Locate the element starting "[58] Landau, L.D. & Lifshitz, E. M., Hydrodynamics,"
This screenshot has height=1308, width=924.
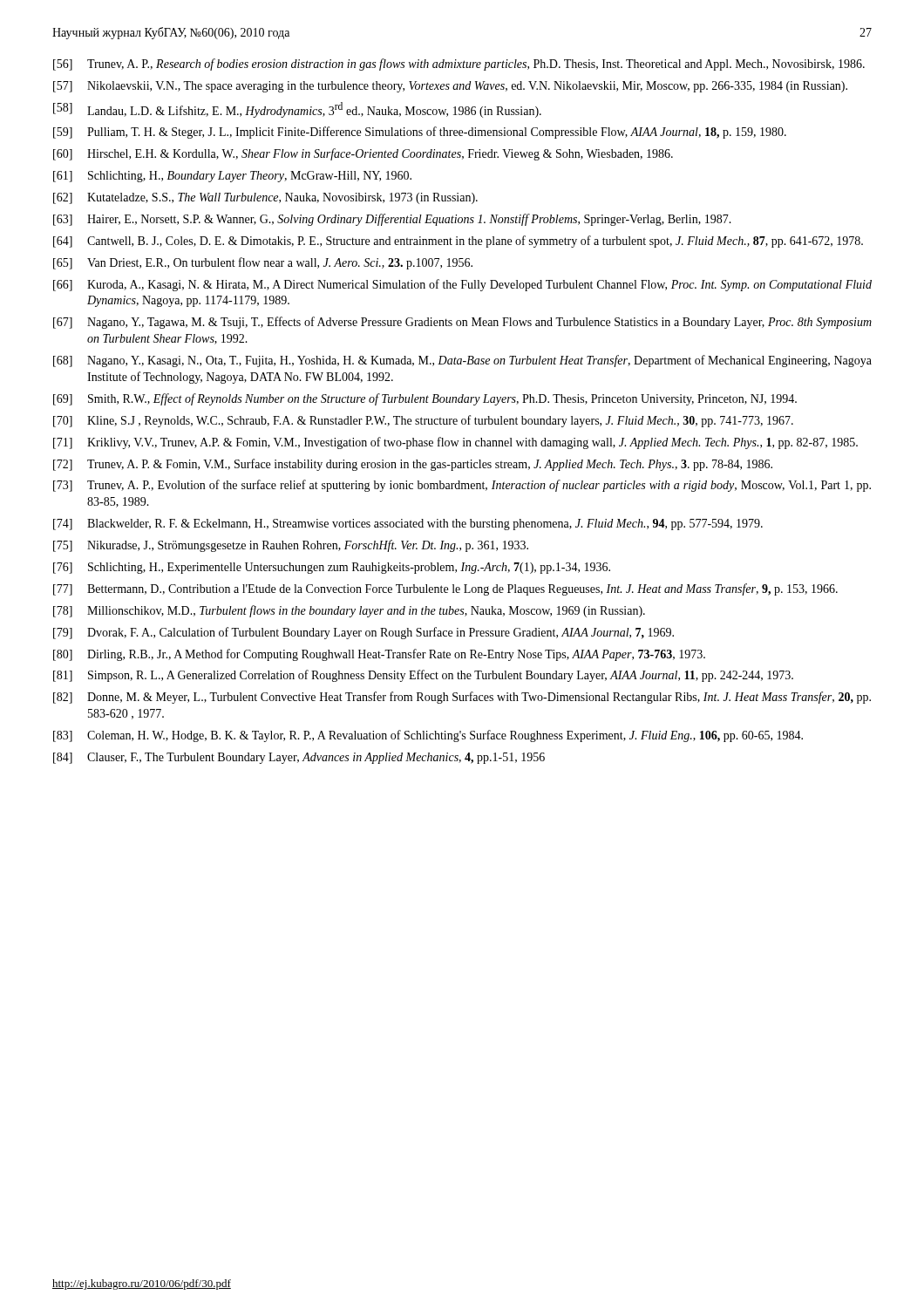(x=297, y=110)
